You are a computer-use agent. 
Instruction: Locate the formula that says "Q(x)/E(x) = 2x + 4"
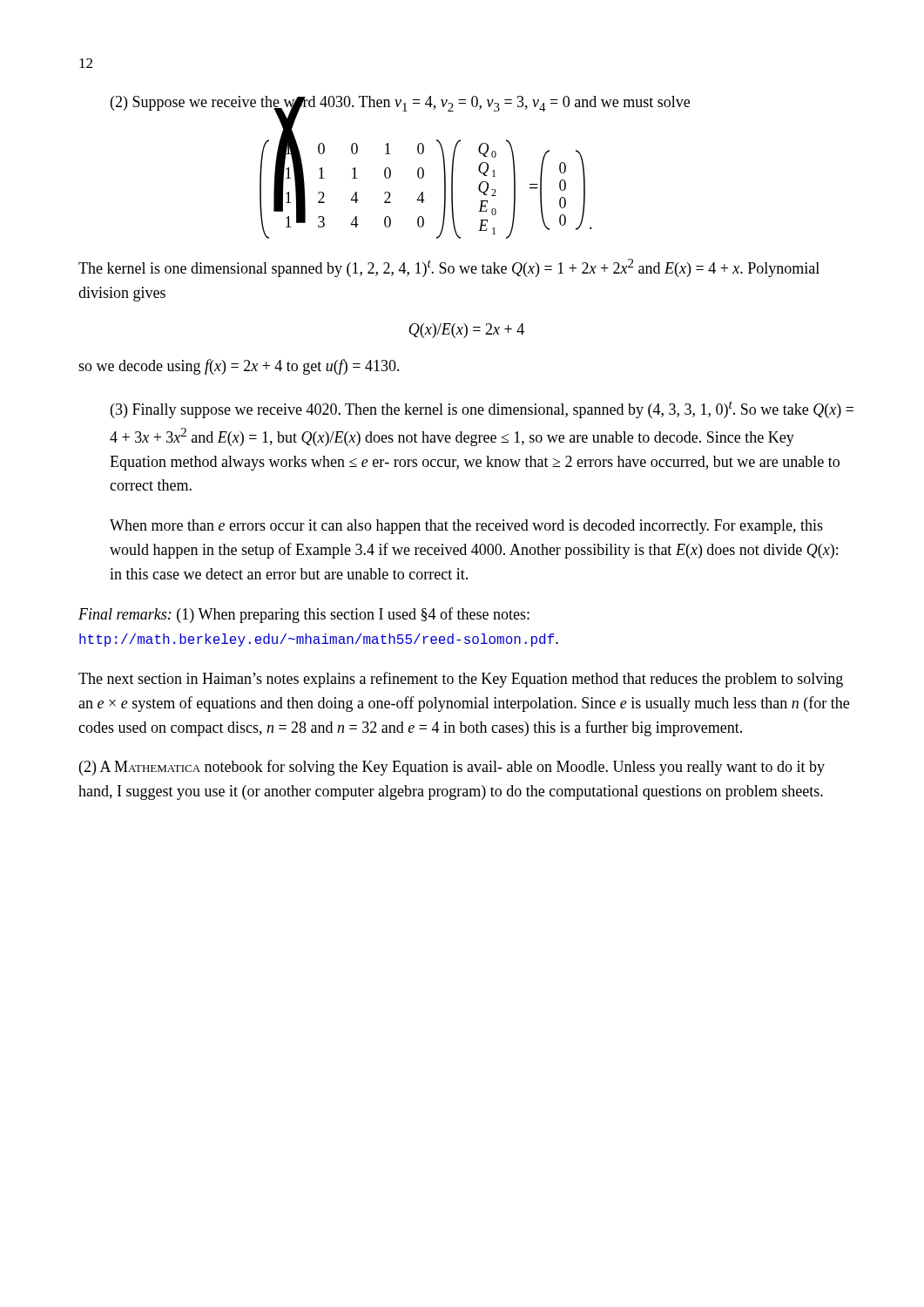[x=466, y=329]
